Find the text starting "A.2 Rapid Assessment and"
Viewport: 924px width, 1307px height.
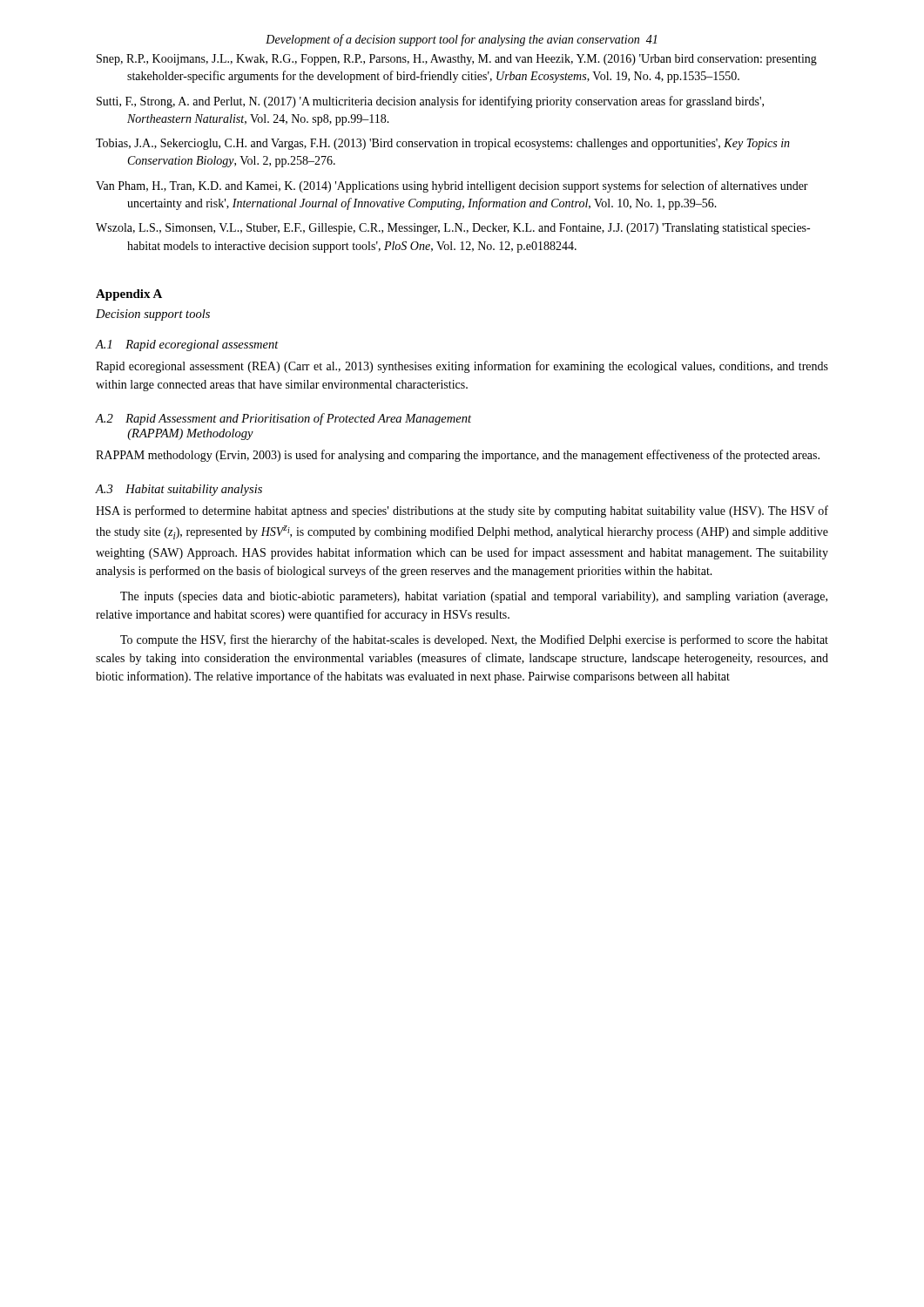tap(283, 426)
